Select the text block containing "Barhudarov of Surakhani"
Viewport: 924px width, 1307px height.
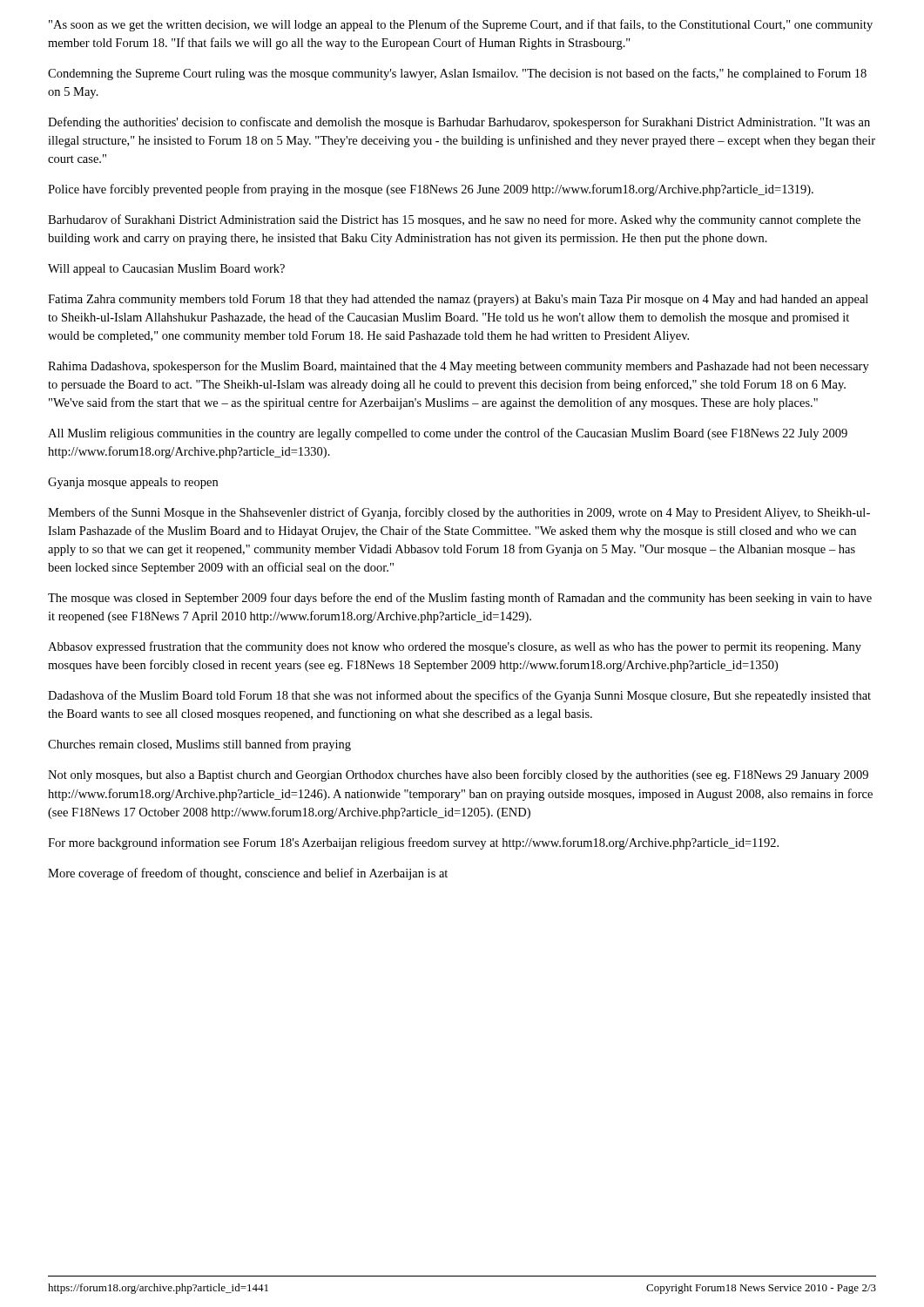454,229
